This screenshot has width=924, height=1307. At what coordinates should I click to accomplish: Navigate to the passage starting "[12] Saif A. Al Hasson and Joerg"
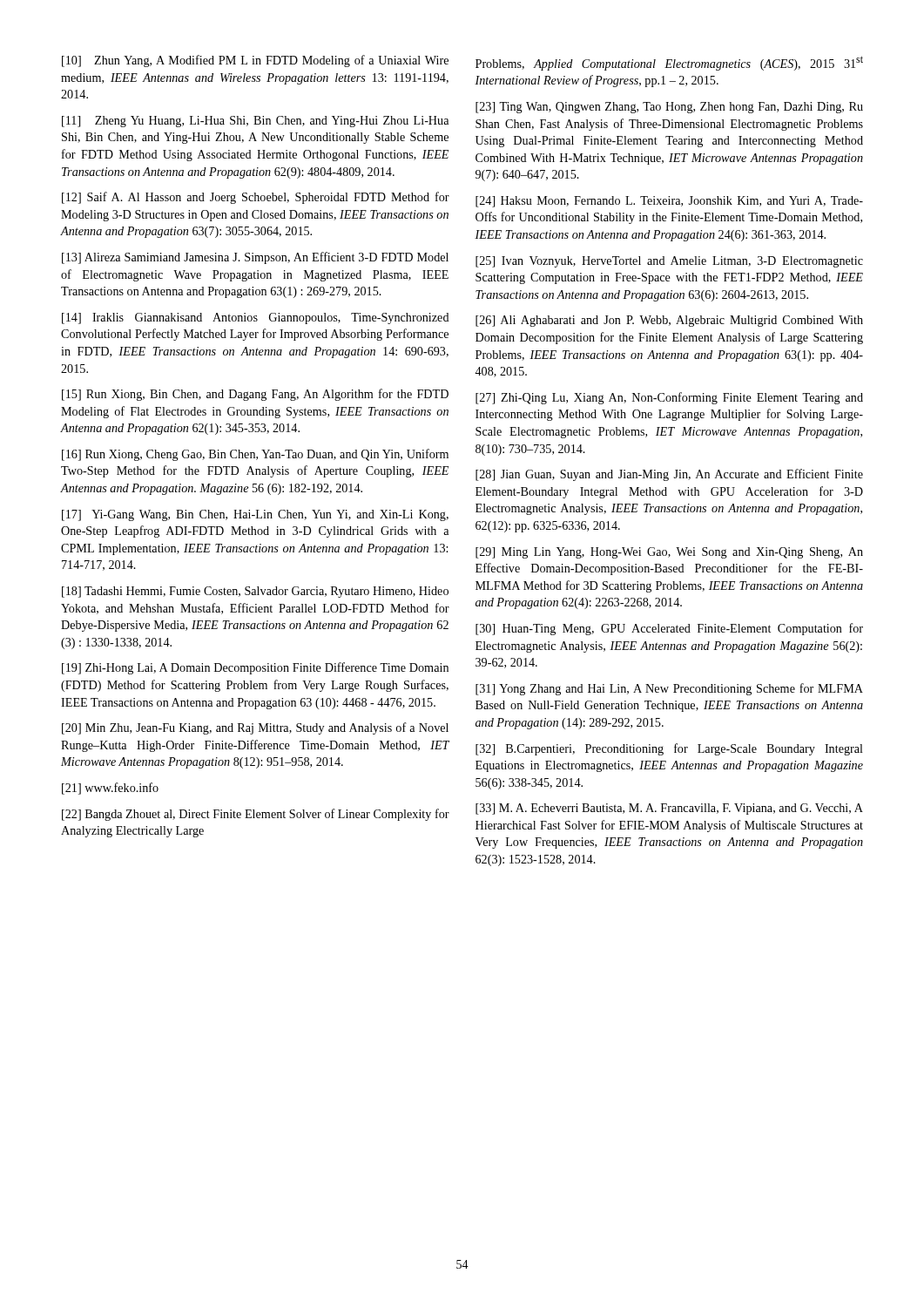[255, 214]
